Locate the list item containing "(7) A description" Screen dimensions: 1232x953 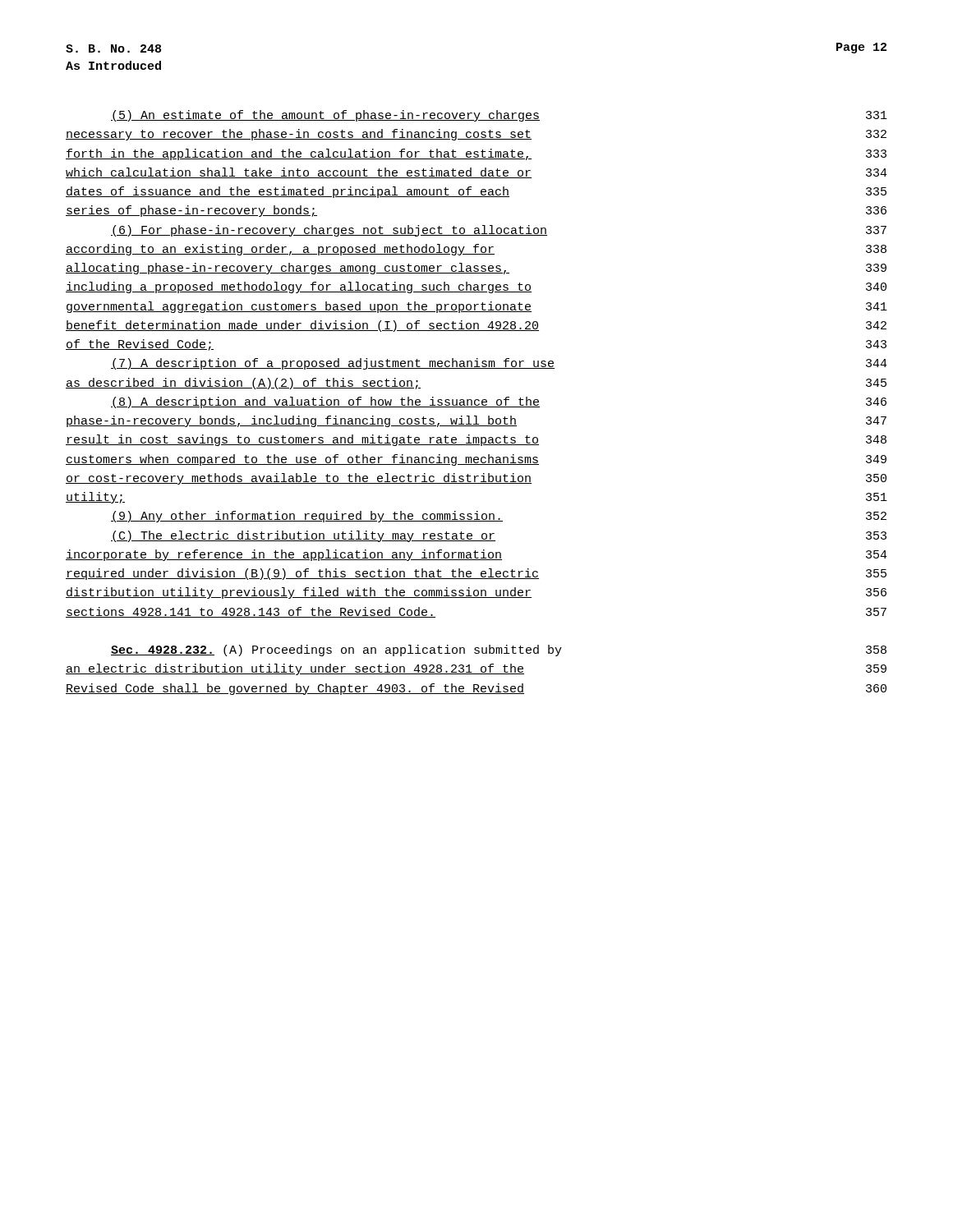[476, 374]
